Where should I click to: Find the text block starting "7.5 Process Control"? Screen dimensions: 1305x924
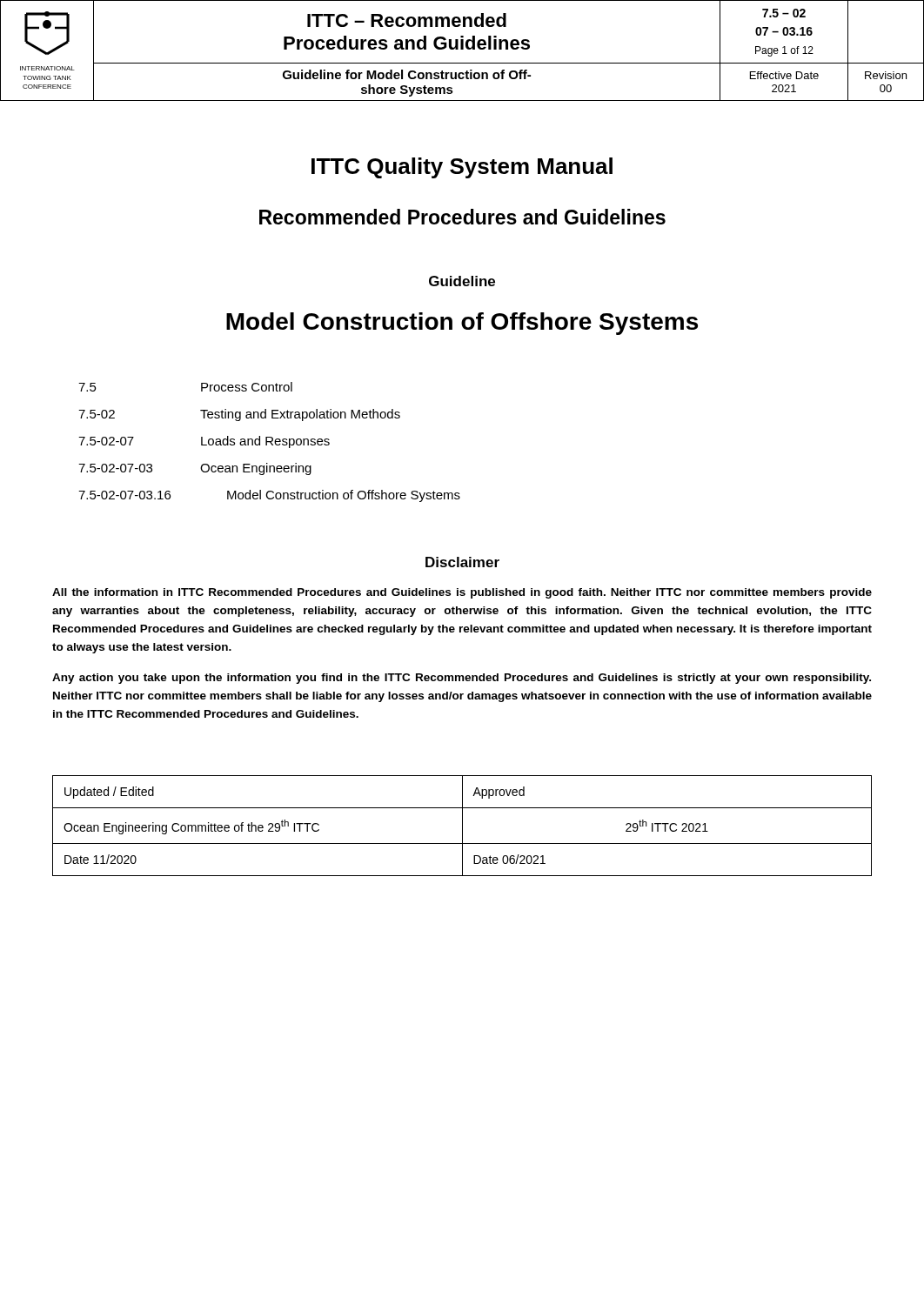tap(82, 387)
